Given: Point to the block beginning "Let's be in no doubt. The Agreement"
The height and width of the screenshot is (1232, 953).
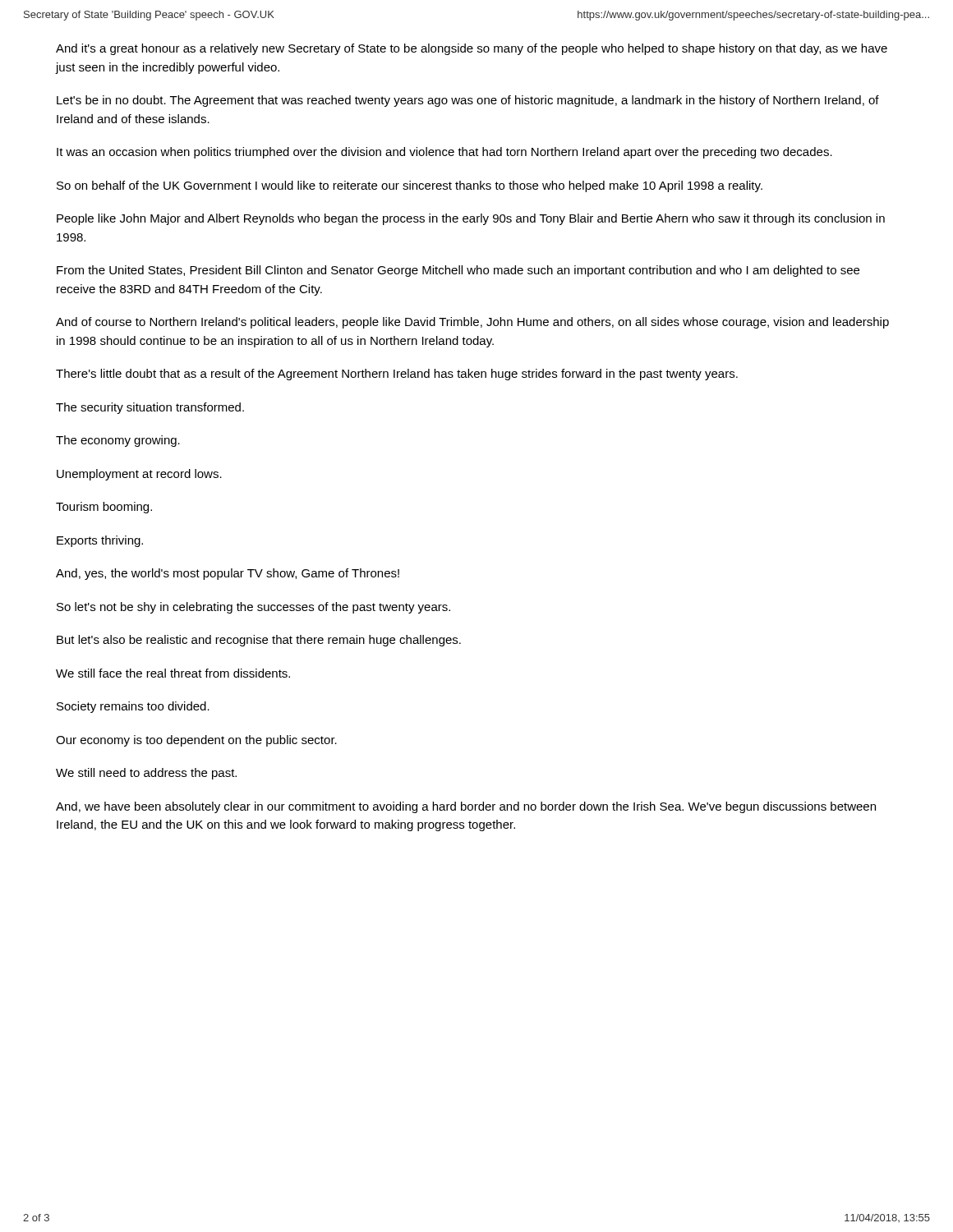Looking at the screenshot, I should [x=467, y=109].
